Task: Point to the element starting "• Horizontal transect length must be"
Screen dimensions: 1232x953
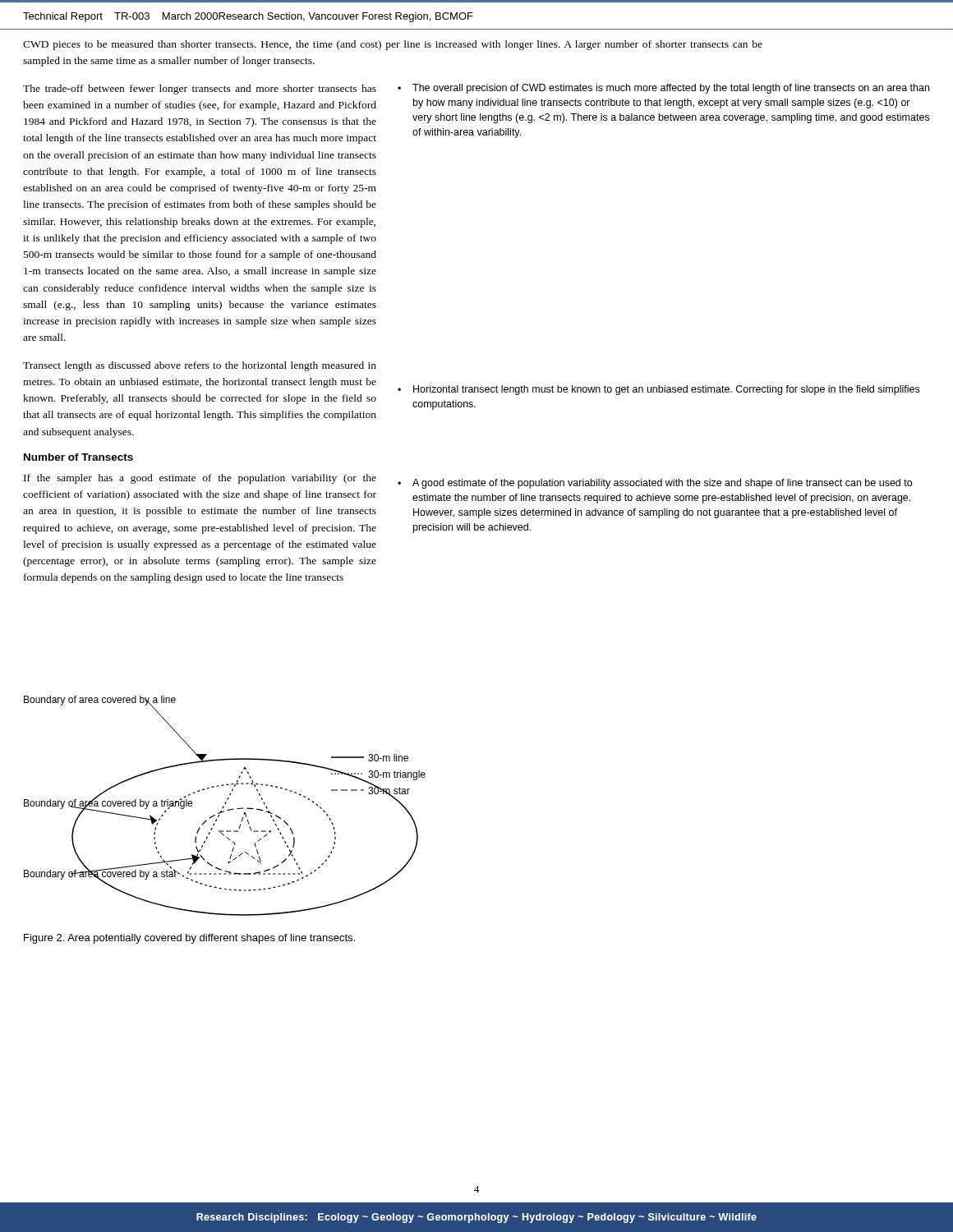Action: 664,396
